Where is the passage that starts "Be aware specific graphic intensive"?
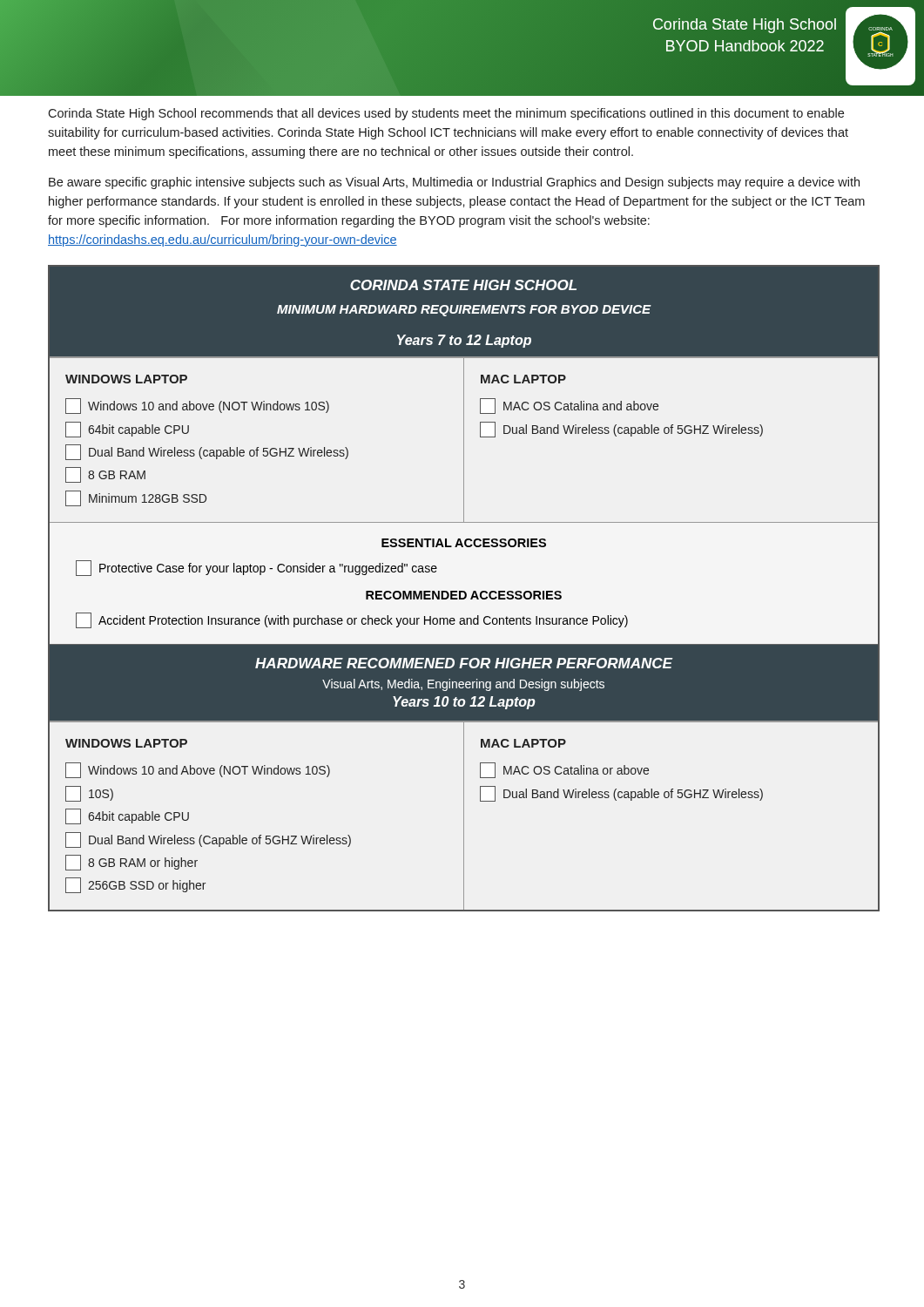Screen dimensions: 1307x924 click(x=457, y=211)
